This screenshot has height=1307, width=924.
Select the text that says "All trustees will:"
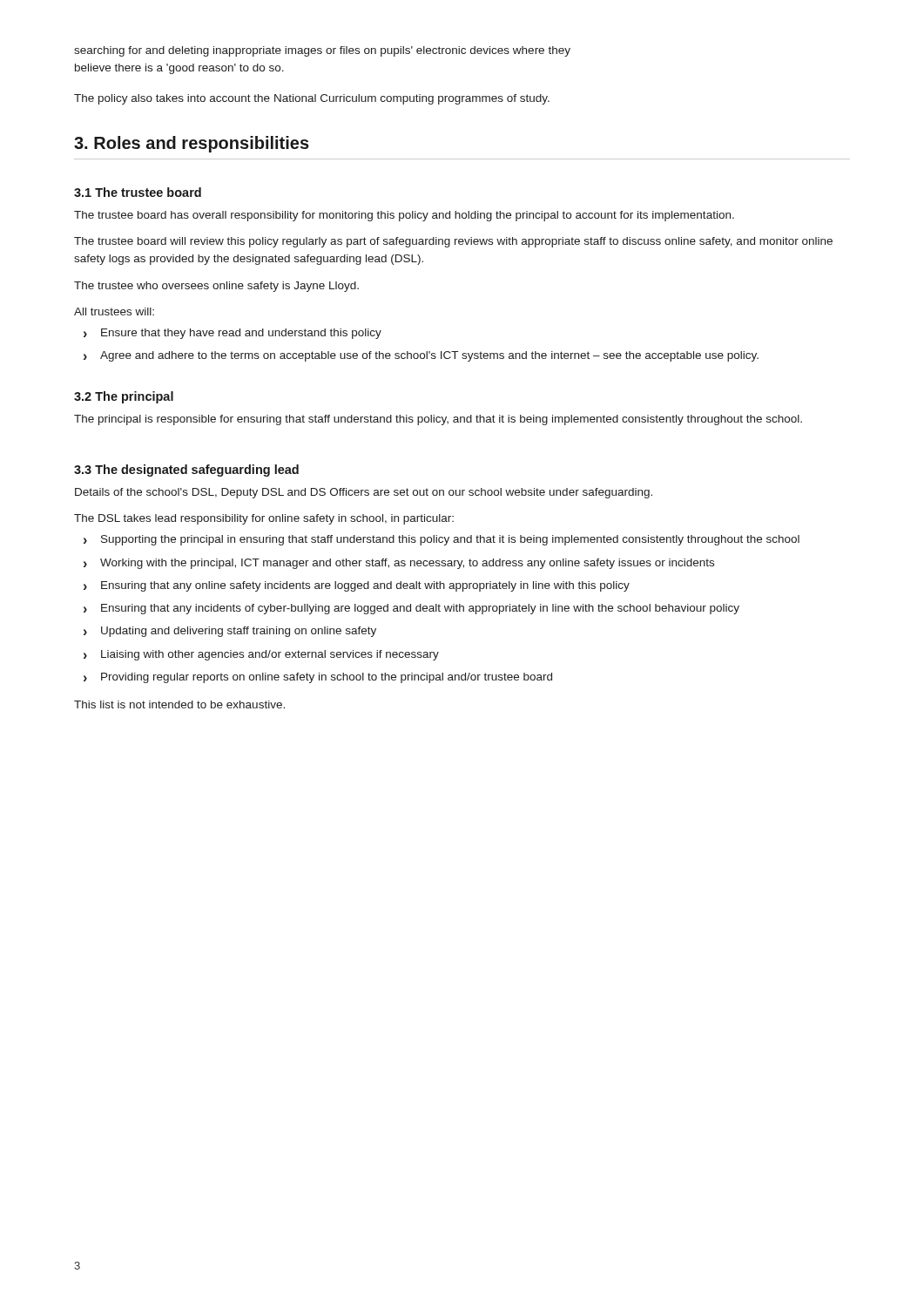115,311
